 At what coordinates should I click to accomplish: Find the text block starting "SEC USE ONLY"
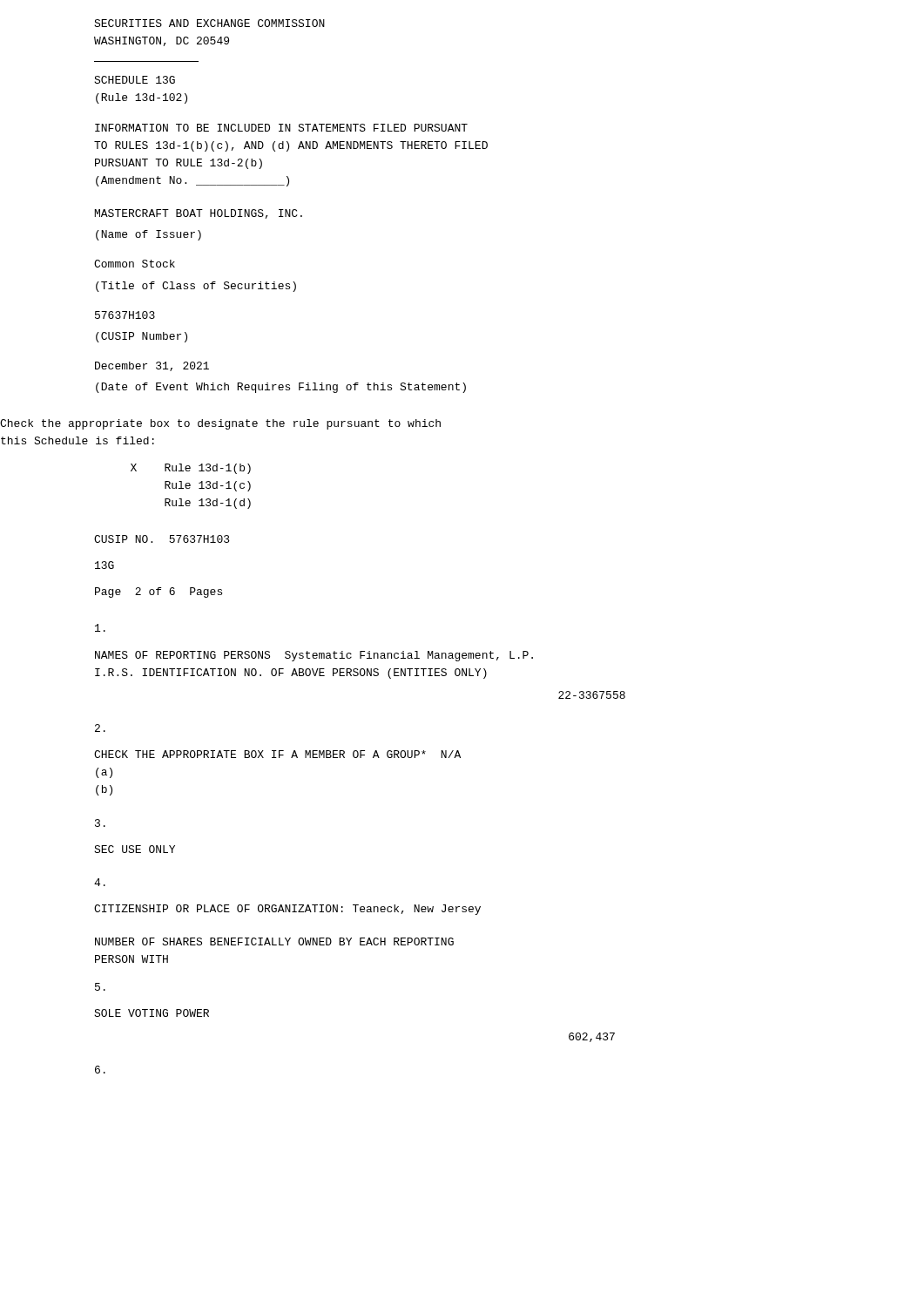[135, 849]
